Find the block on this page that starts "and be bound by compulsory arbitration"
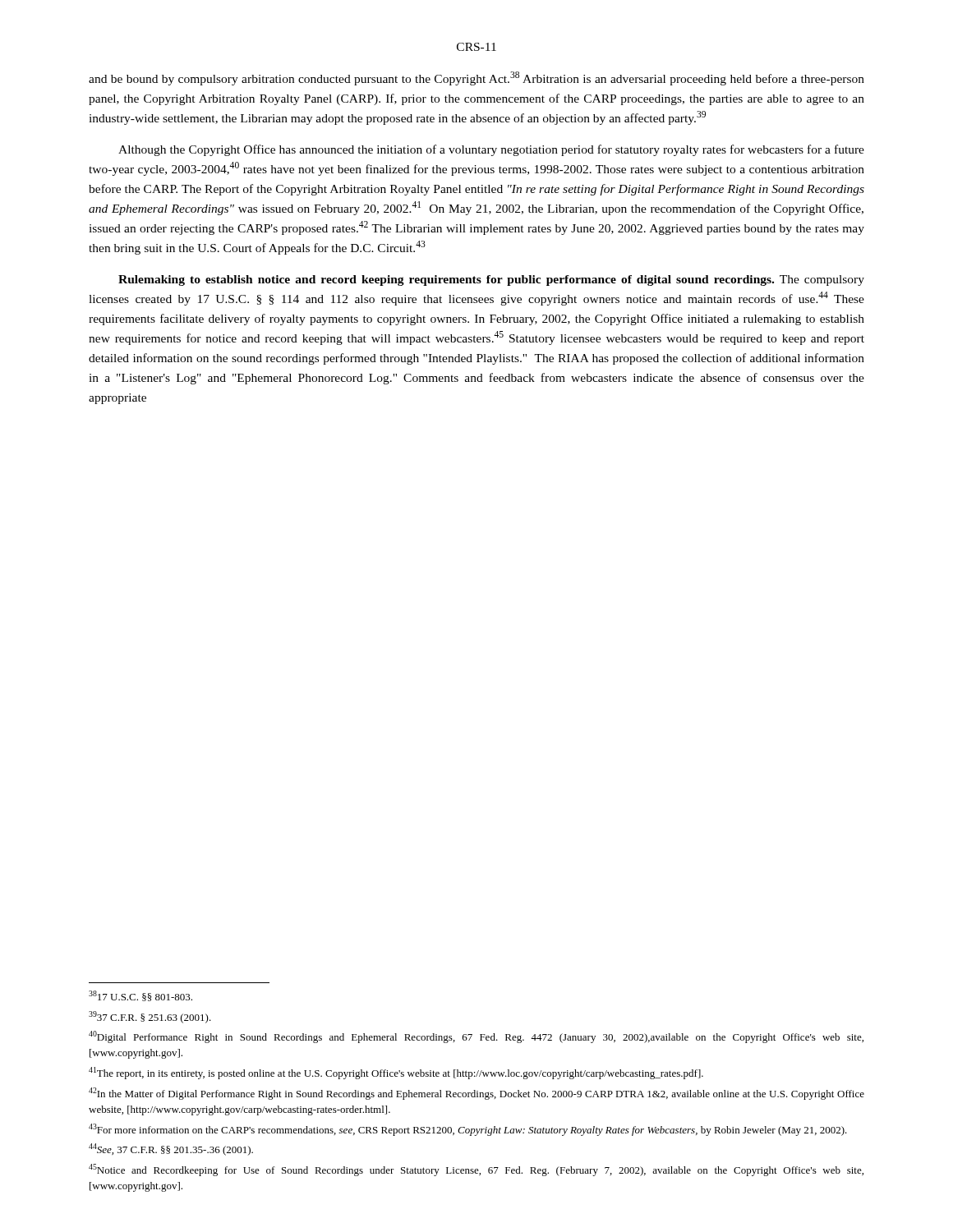The width and height of the screenshot is (953, 1232). coord(476,99)
